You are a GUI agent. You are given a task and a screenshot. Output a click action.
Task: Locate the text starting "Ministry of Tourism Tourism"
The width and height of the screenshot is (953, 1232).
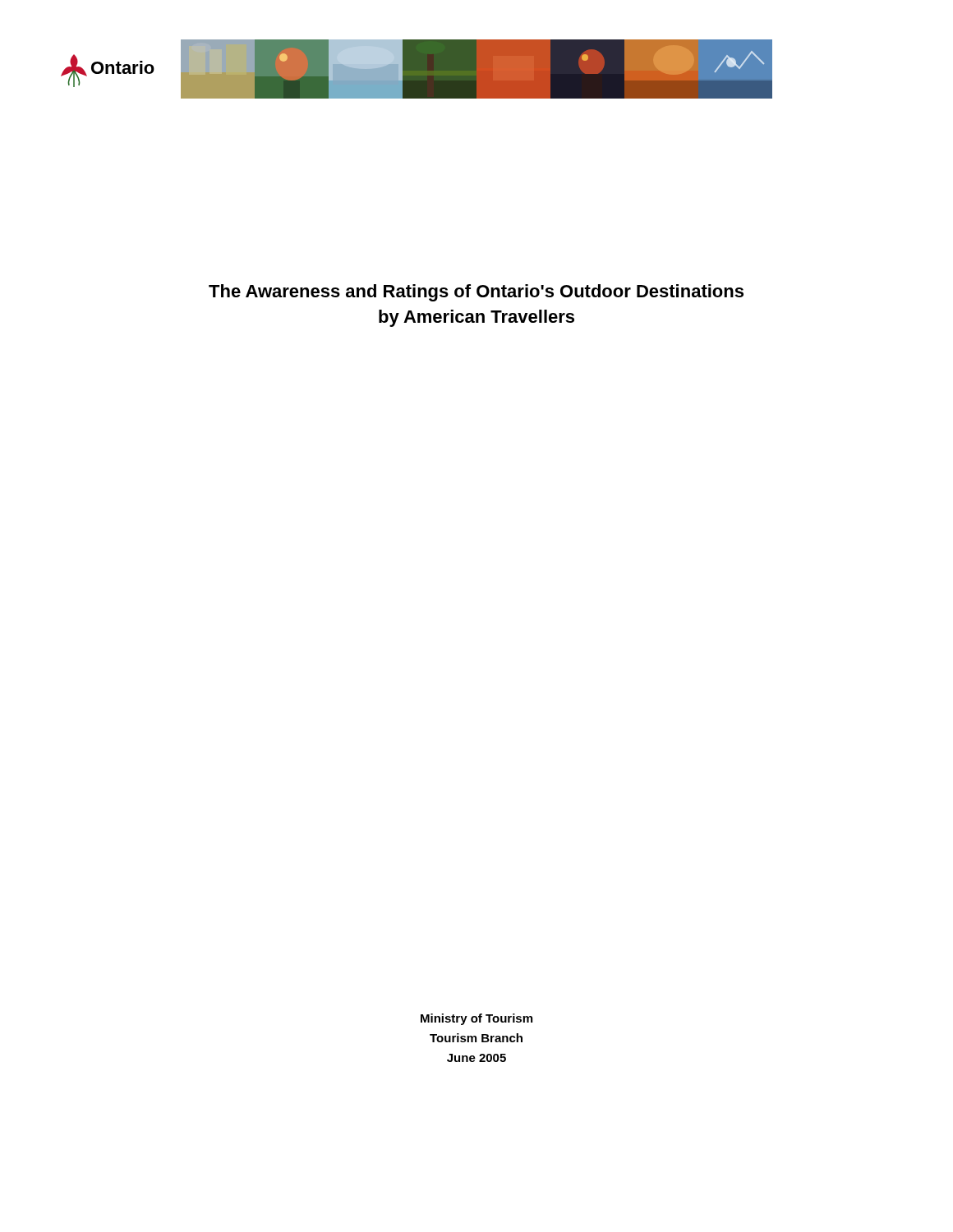coord(476,1038)
